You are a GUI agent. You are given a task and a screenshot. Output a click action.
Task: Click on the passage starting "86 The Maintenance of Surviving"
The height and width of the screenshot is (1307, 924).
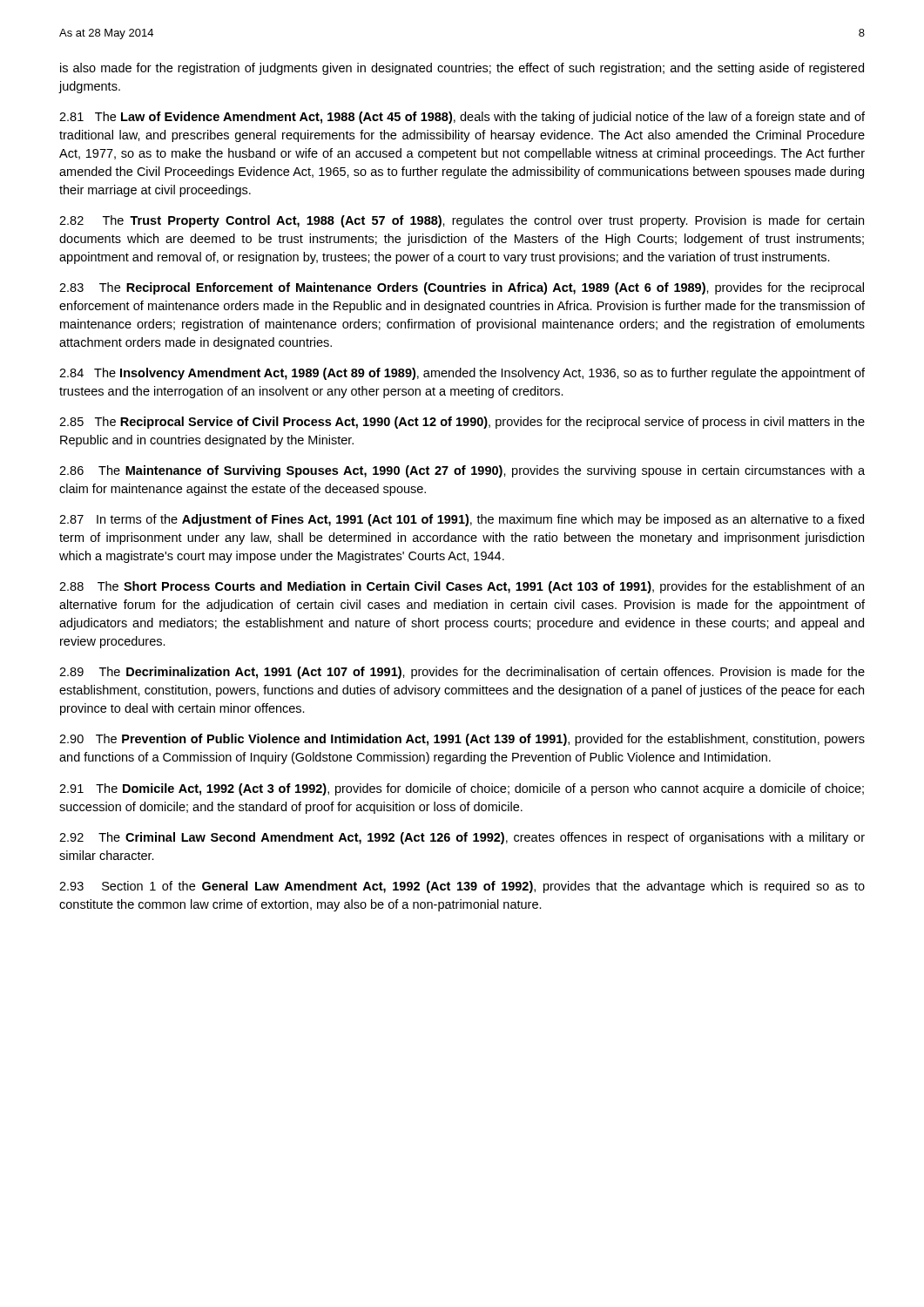[462, 480]
